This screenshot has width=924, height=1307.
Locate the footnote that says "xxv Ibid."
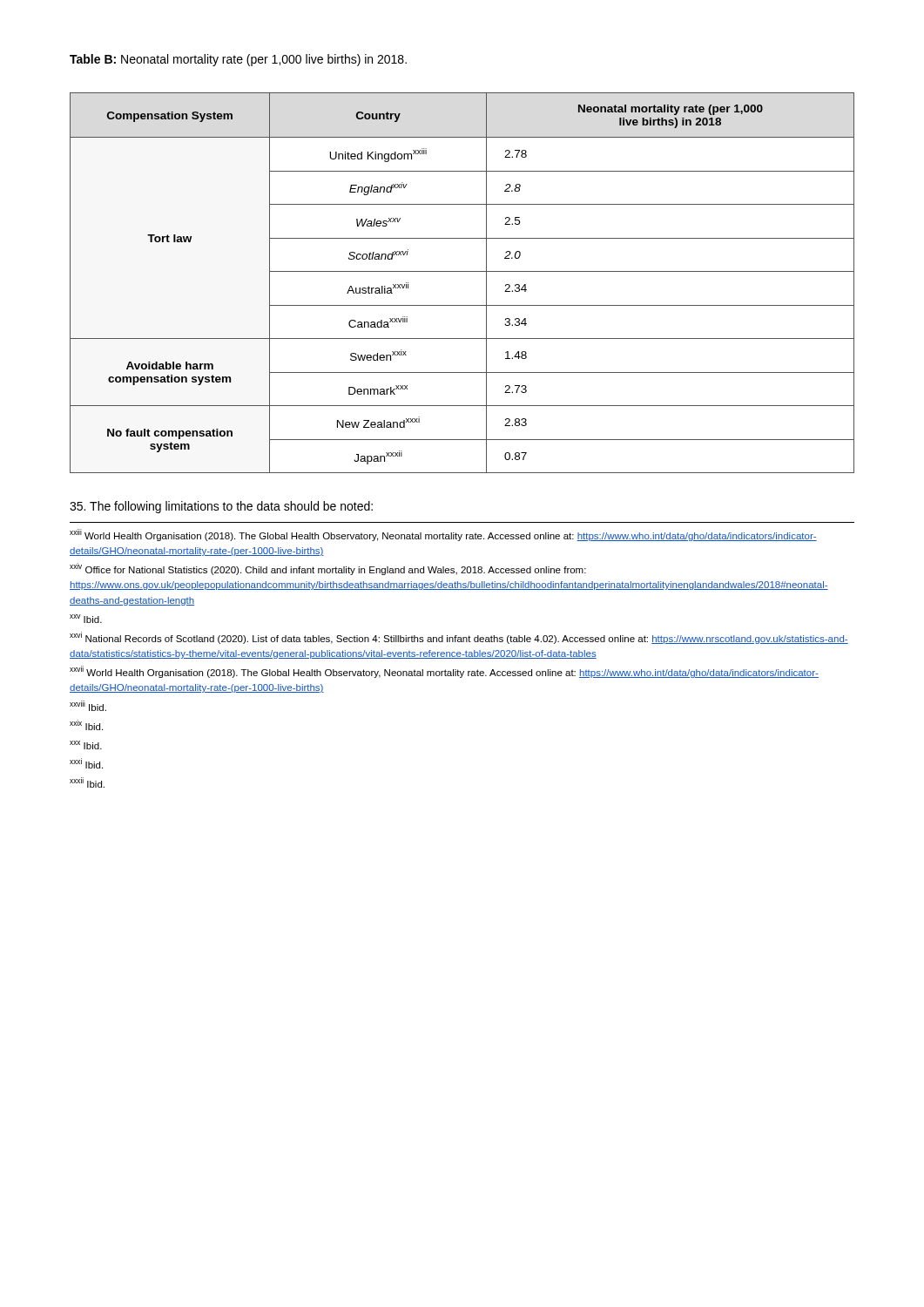(x=86, y=618)
